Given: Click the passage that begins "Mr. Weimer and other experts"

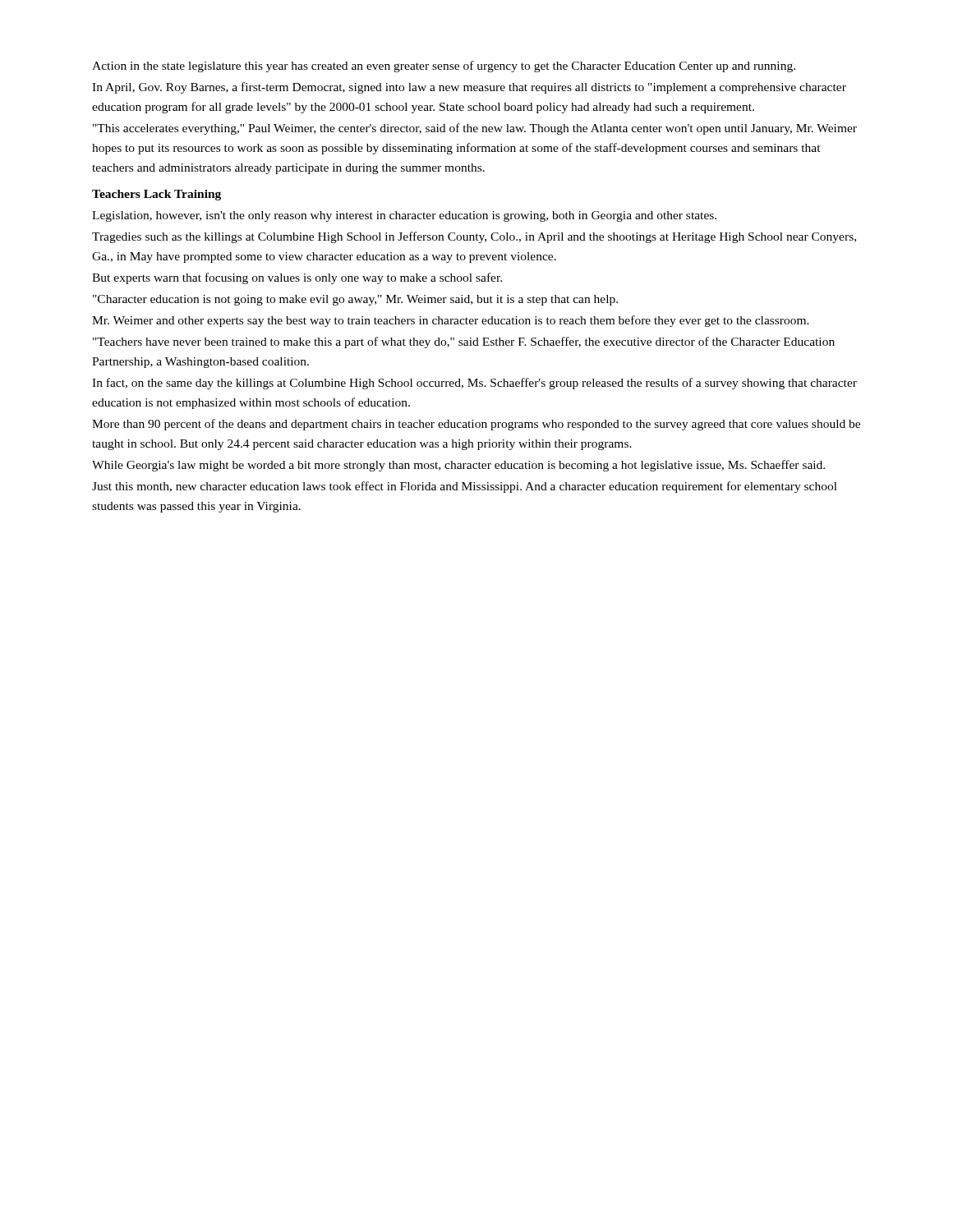Looking at the screenshot, I should 451,320.
